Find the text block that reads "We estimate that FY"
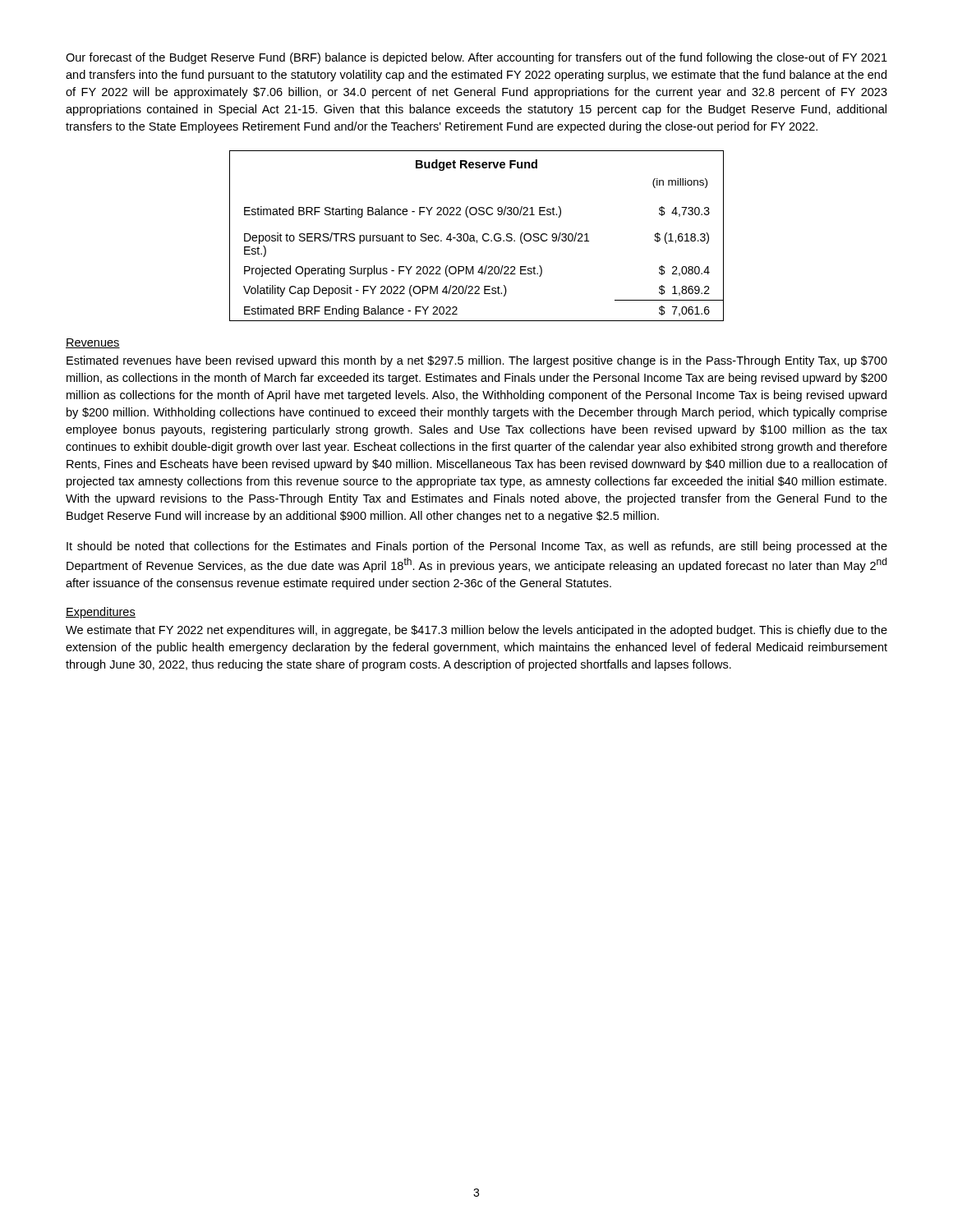The width and height of the screenshot is (953, 1232). (476, 647)
